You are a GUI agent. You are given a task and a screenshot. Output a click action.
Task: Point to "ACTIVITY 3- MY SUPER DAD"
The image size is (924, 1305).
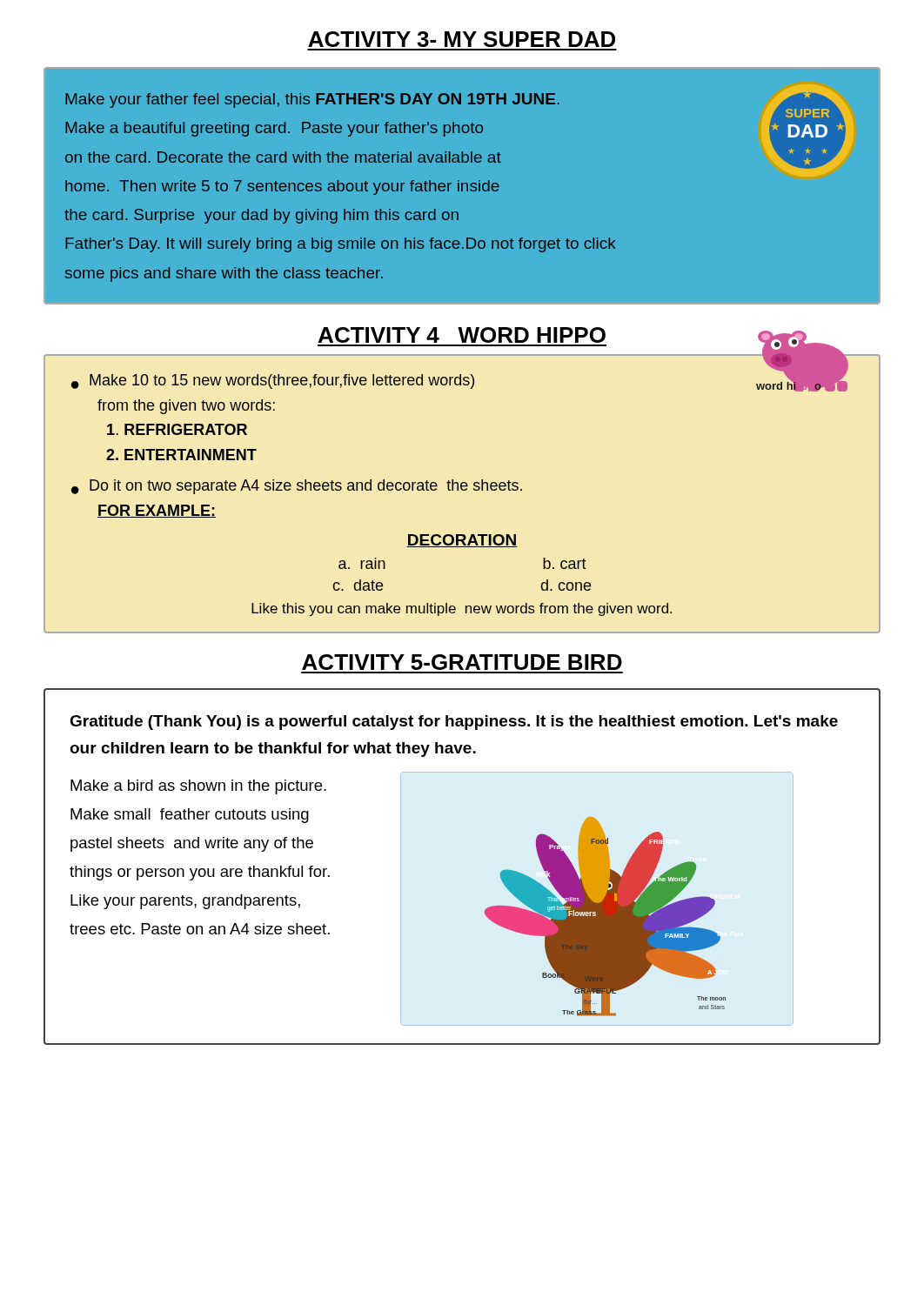tap(462, 39)
